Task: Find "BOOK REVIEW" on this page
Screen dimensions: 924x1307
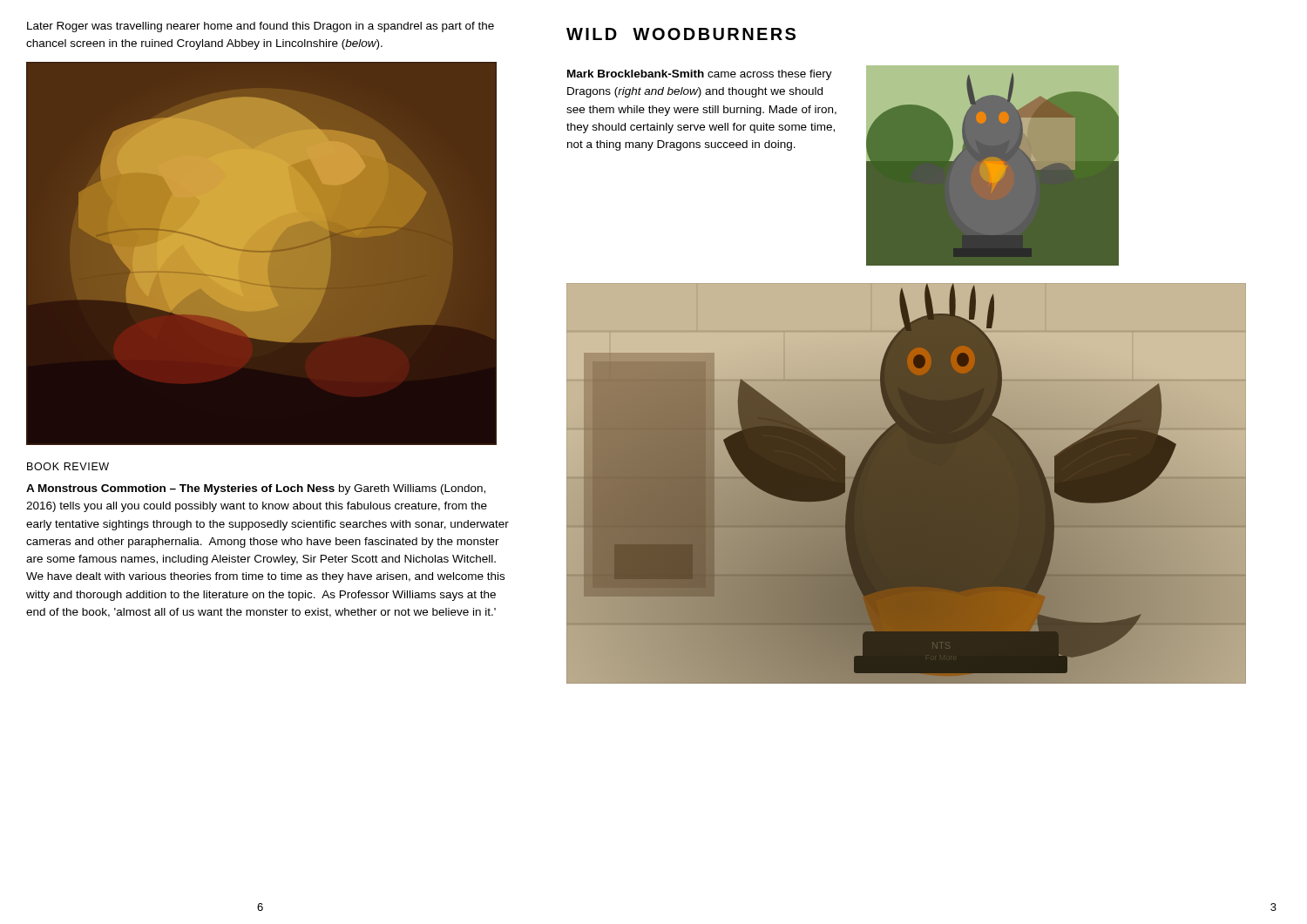Action: click(x=68, y=467)
